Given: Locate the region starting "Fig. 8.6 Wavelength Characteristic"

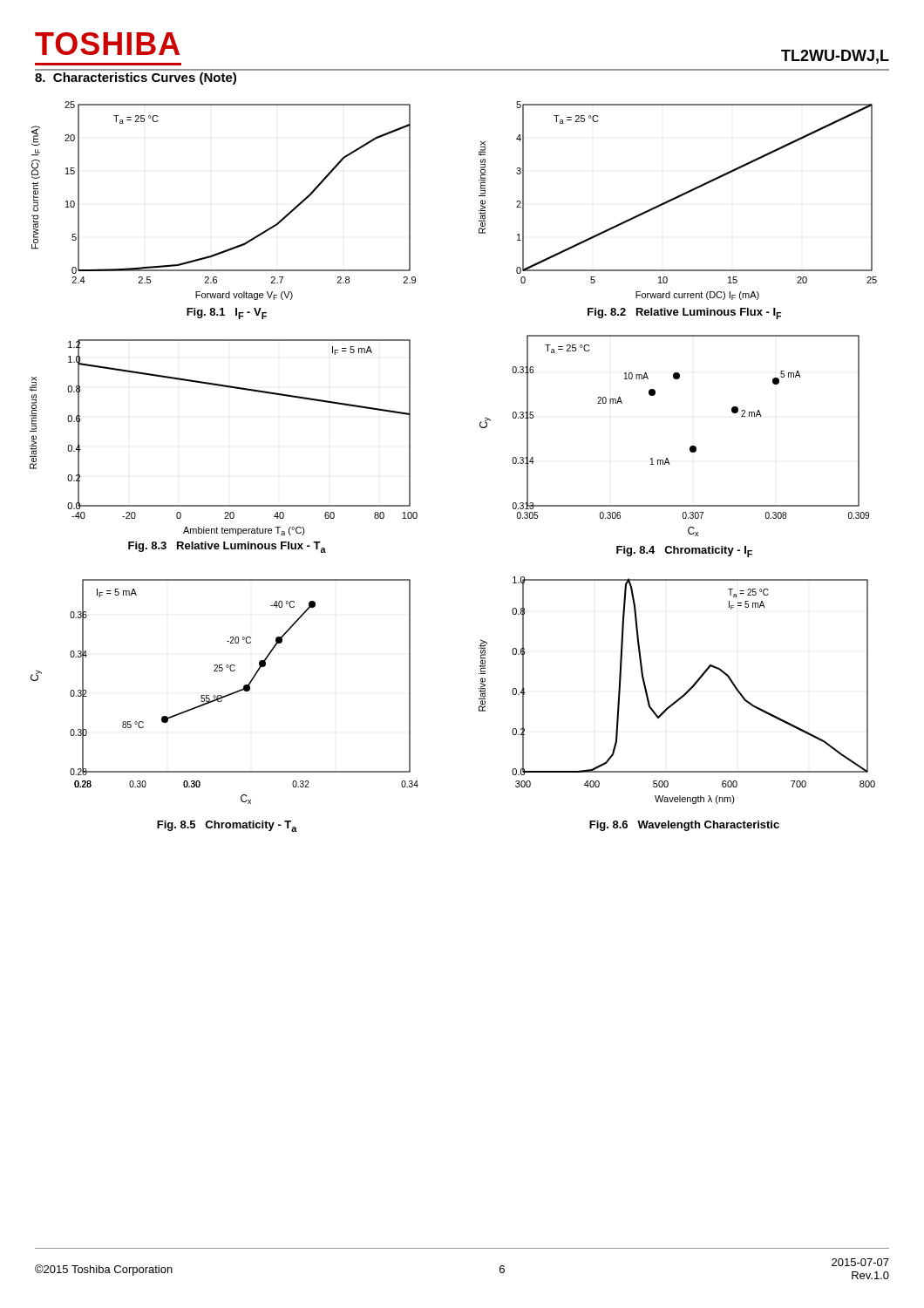Looking at the screenshot, I should tap(684, 824).
